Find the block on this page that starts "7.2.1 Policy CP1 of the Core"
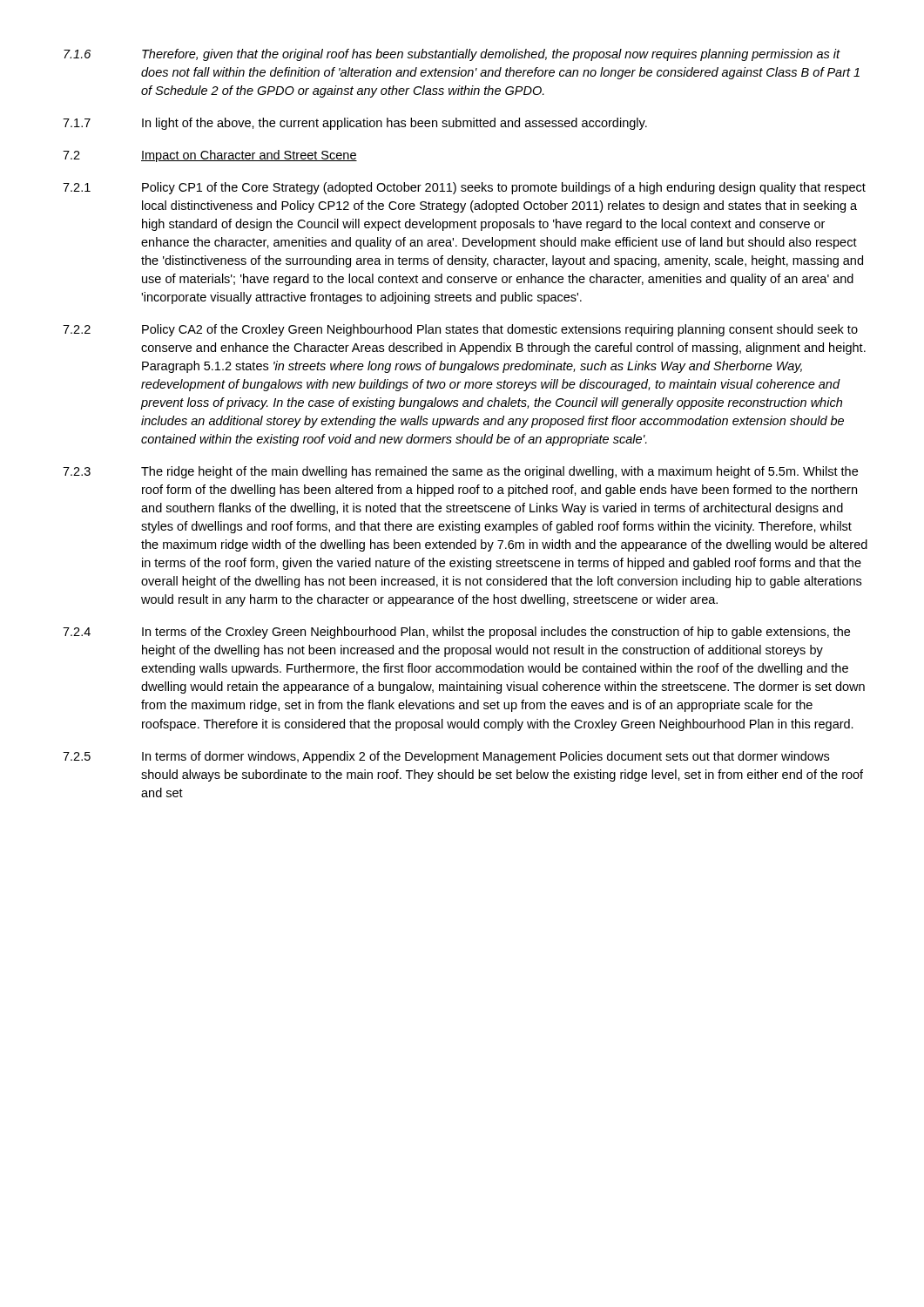 tap(466, 243)
